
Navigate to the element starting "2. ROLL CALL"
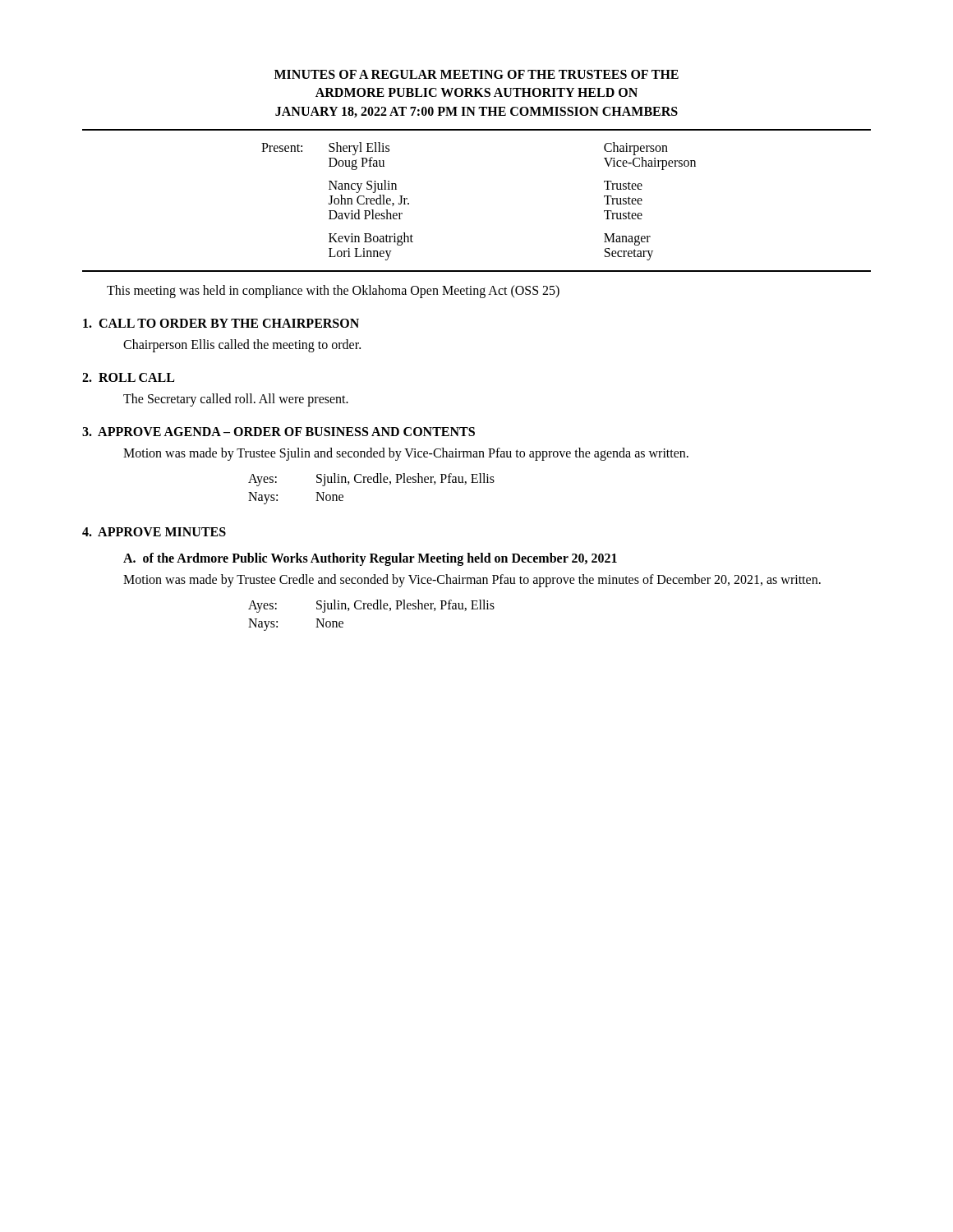[129, 378]
